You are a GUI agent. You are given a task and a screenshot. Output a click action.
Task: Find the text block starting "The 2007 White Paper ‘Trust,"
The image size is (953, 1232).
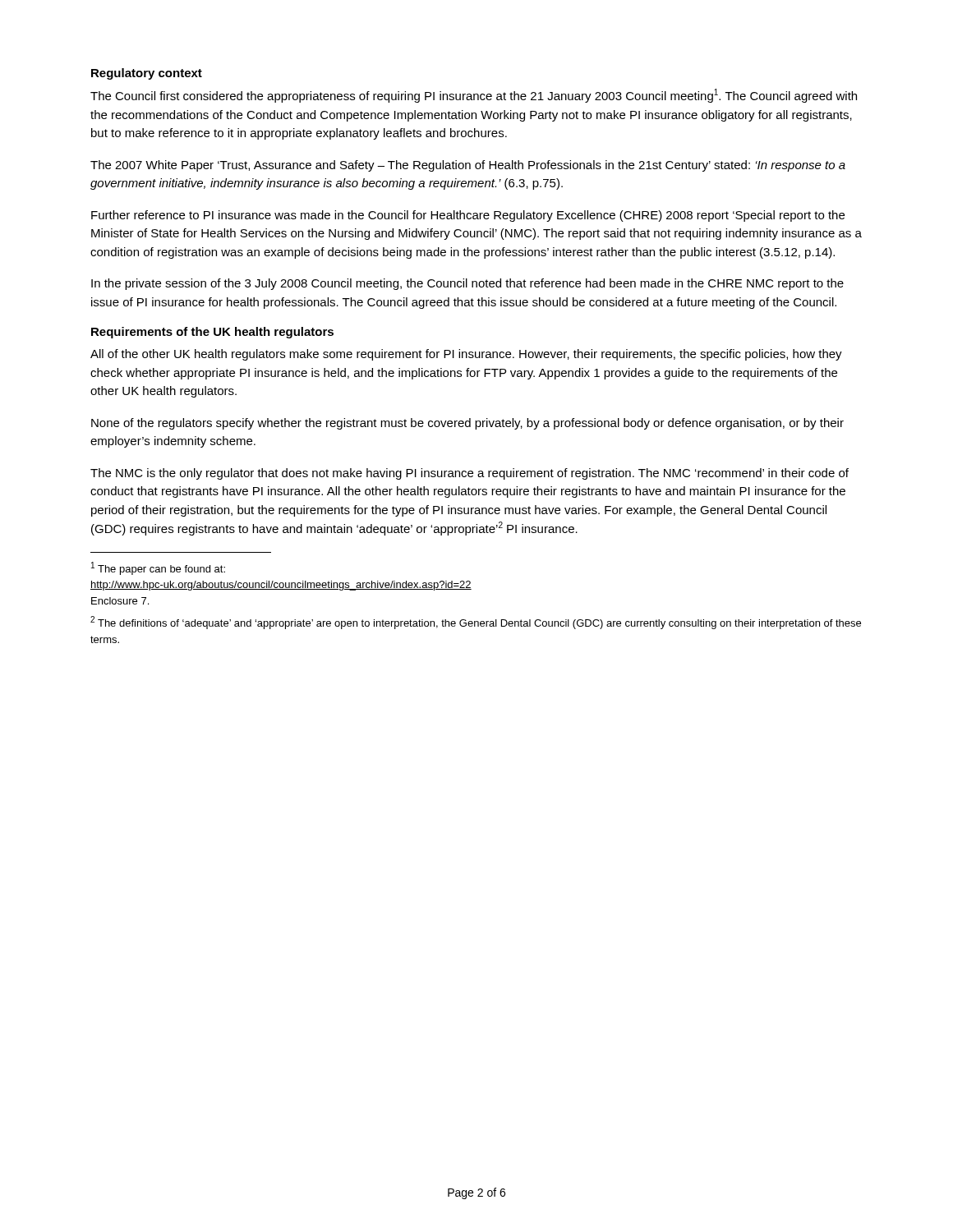point(468,174)
